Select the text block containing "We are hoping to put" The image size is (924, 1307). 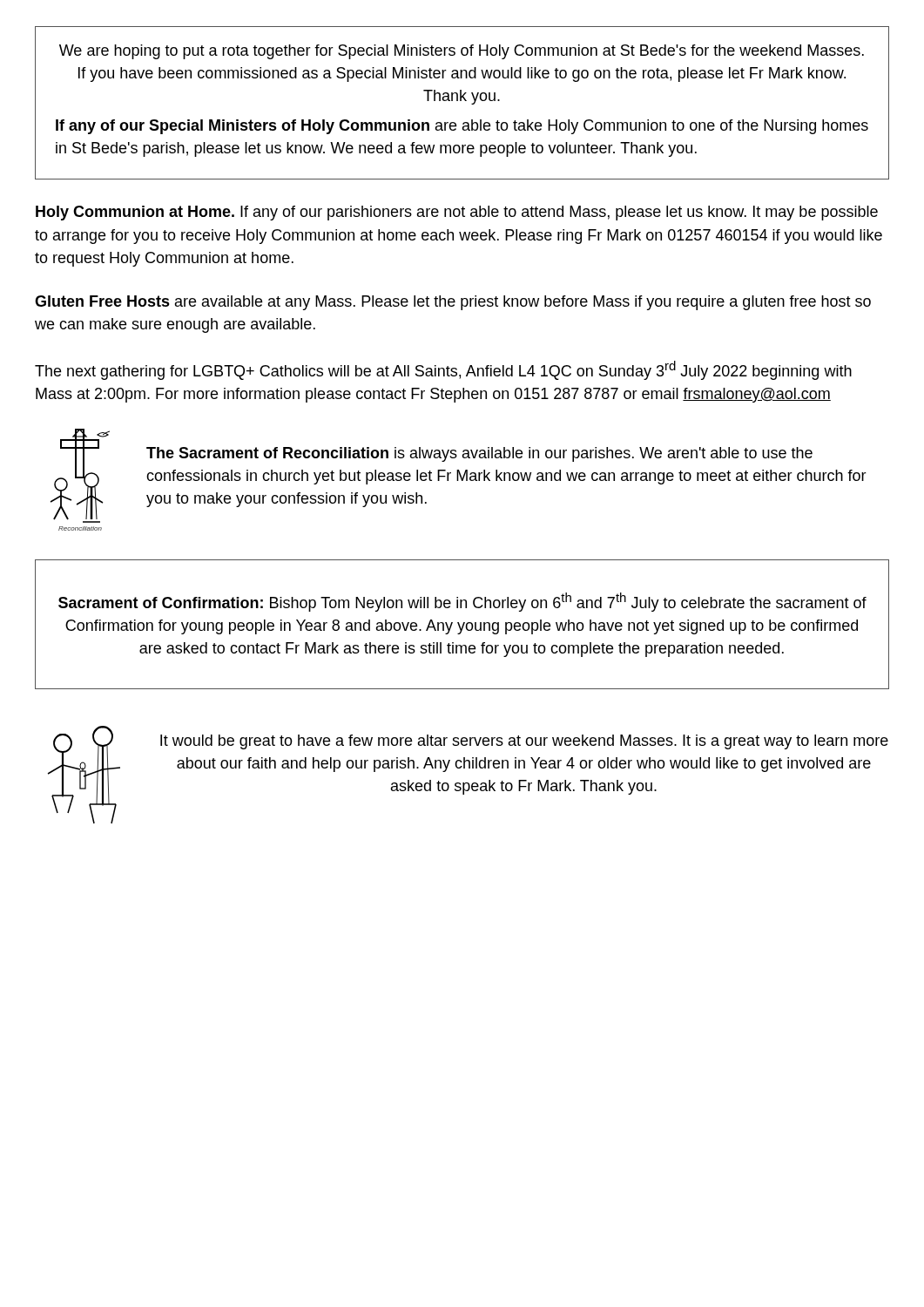pos(462,100)
